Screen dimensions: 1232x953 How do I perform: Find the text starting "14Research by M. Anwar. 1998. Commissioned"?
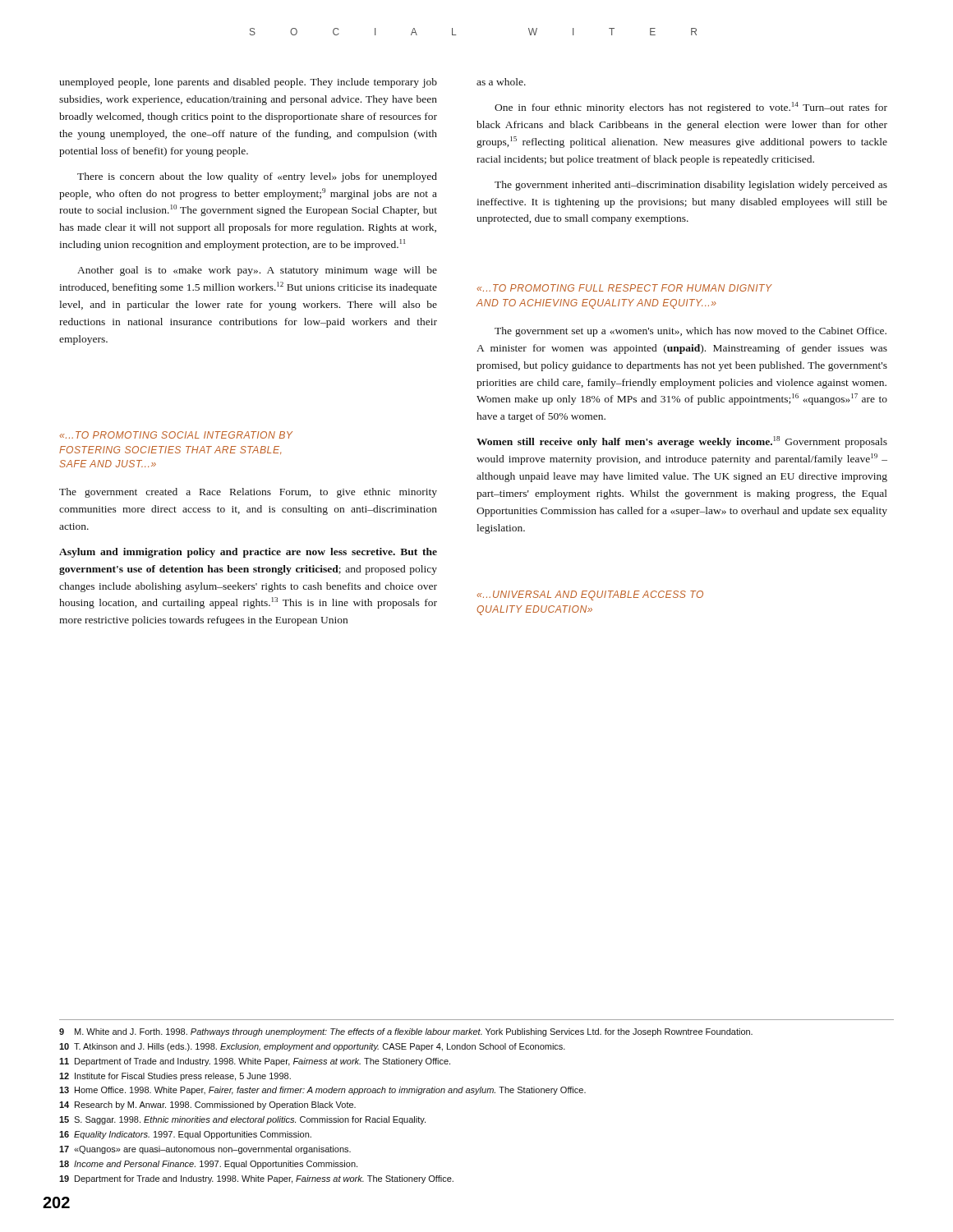[475, 1106]
